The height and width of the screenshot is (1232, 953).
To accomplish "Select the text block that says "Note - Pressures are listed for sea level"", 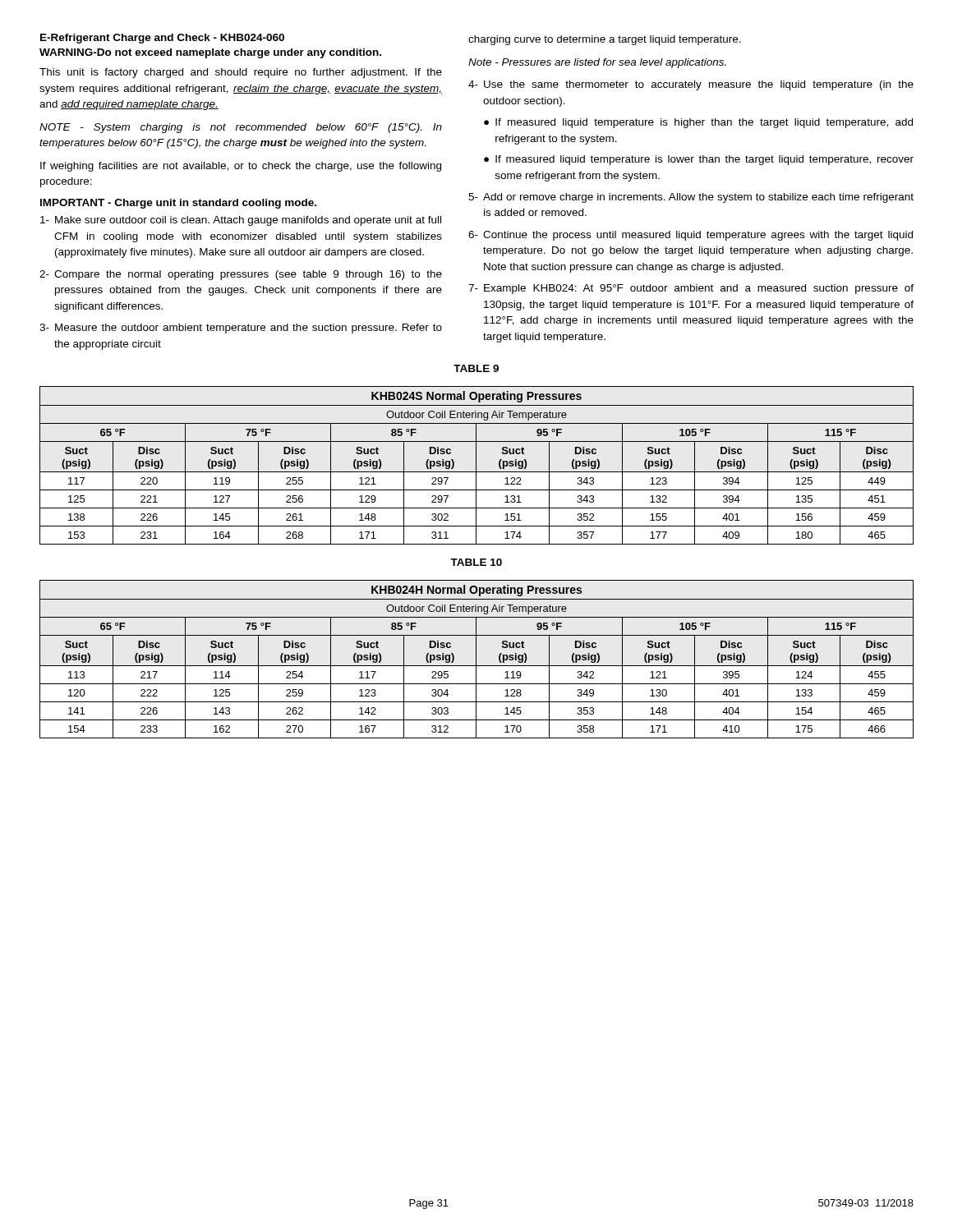I will point(598,62).
